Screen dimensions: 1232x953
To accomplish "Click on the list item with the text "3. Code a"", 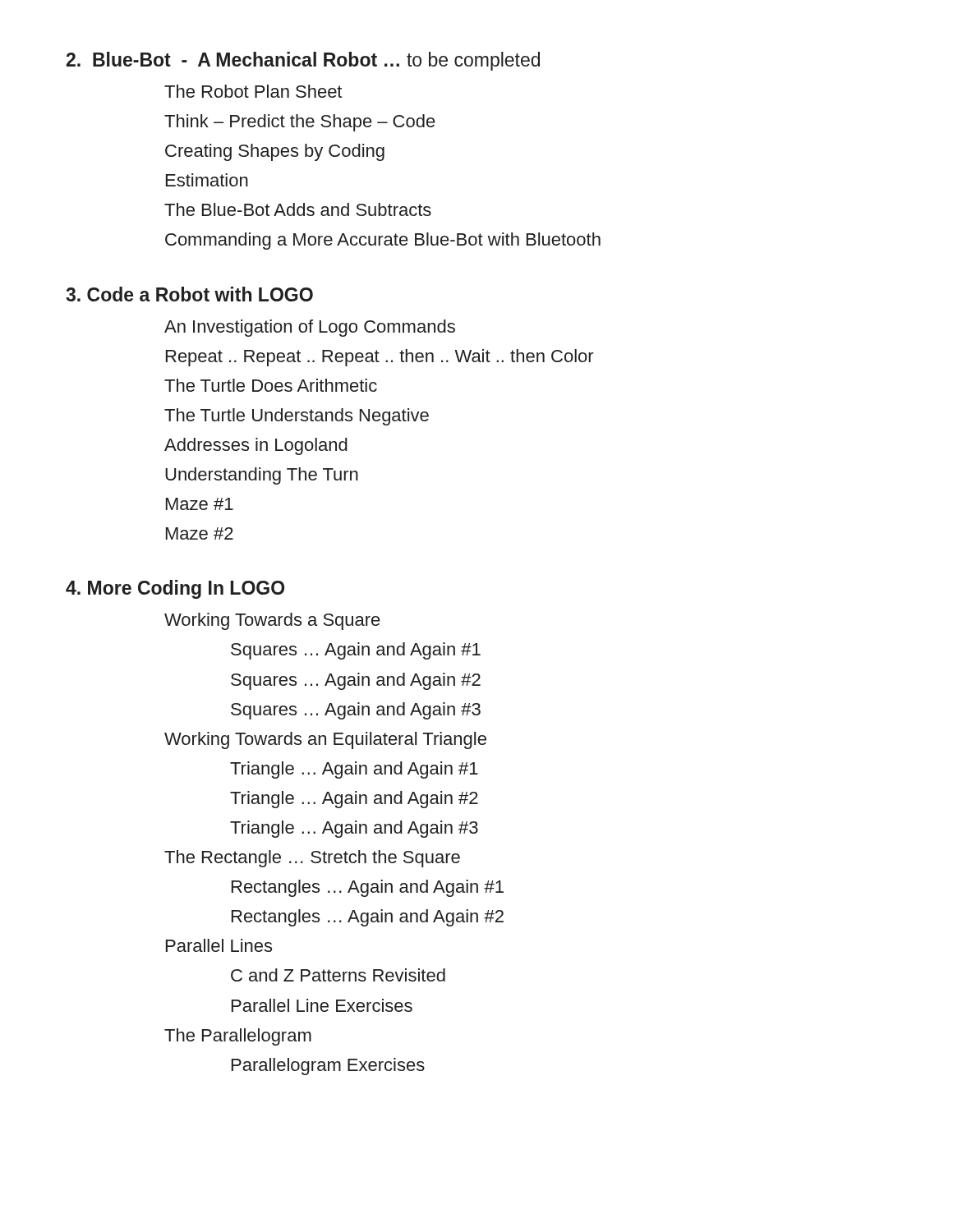I will tap(190, 295).
